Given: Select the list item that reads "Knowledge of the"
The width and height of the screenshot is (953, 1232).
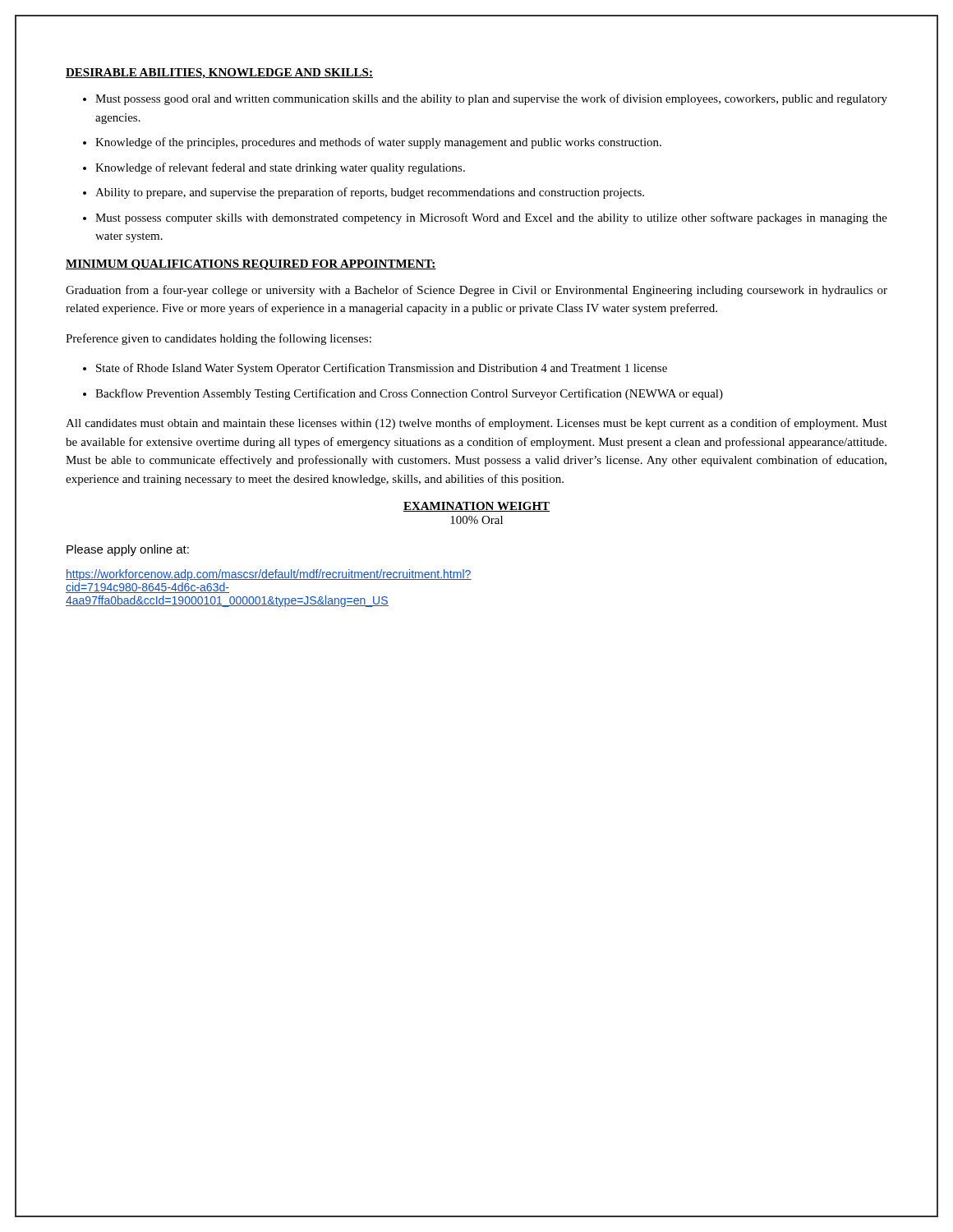Looking at the screenshot, I should (379, 142).
